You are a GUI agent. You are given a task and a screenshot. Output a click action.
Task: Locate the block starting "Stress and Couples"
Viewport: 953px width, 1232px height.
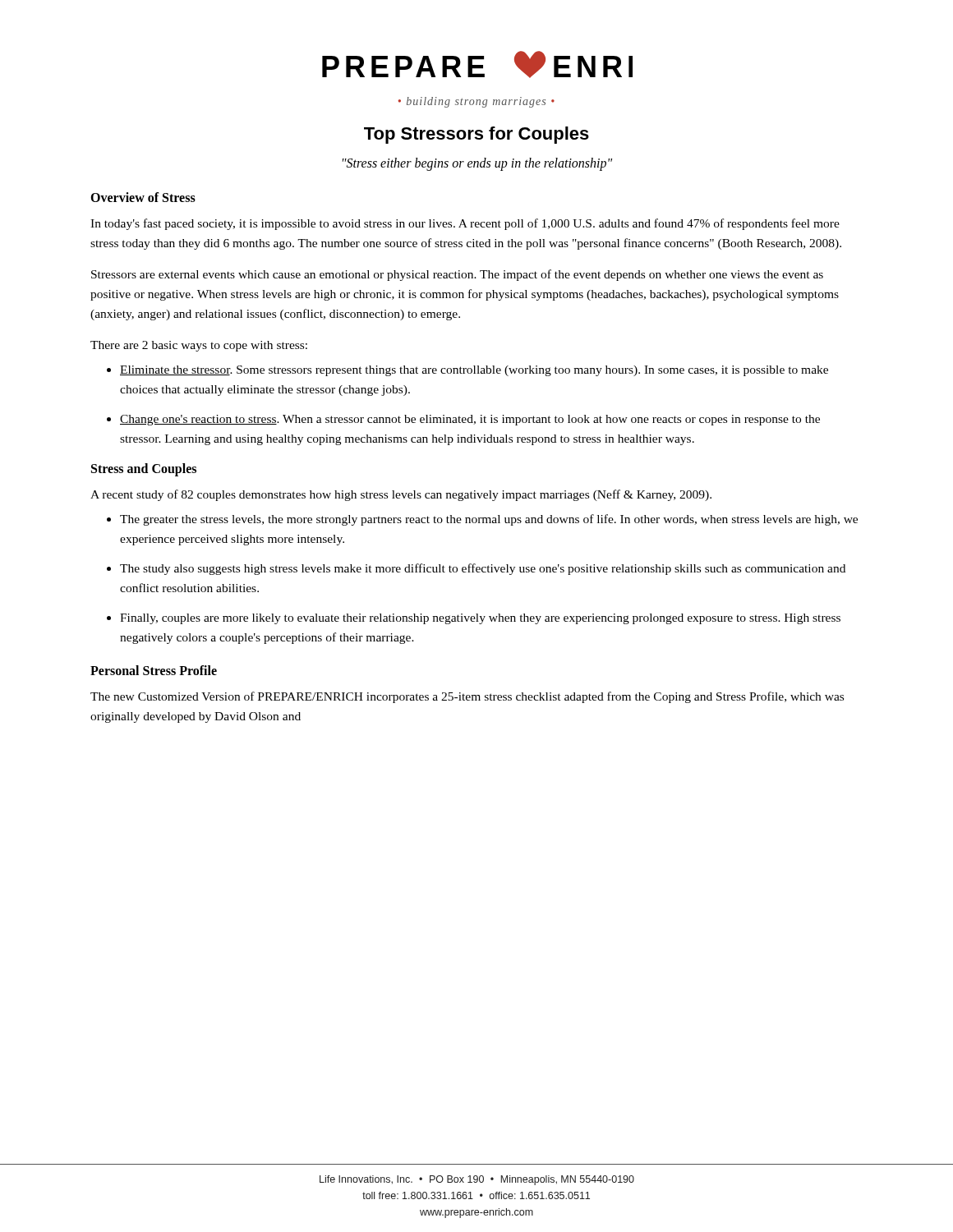[144, 469]
